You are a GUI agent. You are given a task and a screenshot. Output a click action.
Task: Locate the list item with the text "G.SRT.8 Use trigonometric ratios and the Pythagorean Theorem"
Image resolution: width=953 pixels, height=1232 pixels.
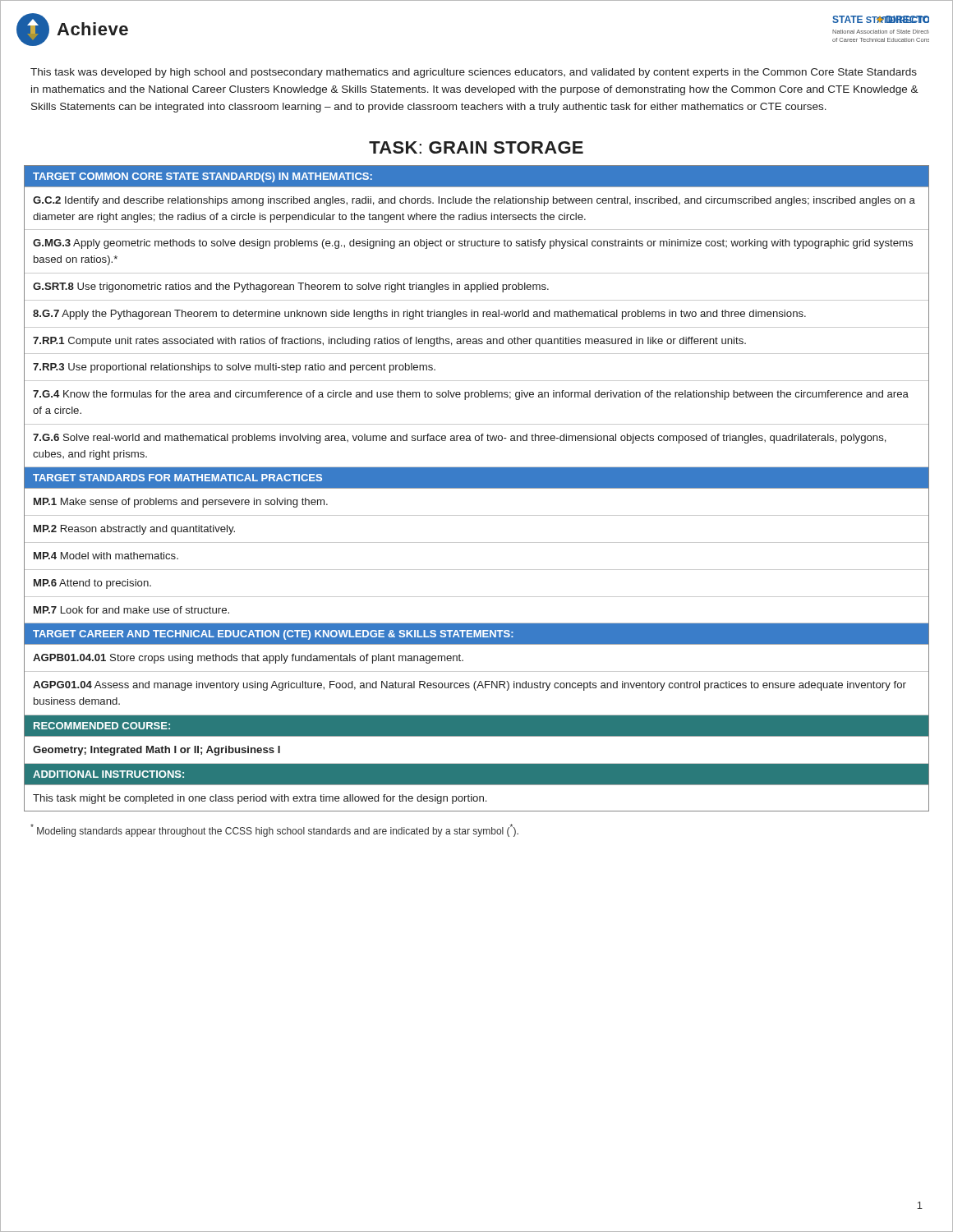(x=291, y=286)
